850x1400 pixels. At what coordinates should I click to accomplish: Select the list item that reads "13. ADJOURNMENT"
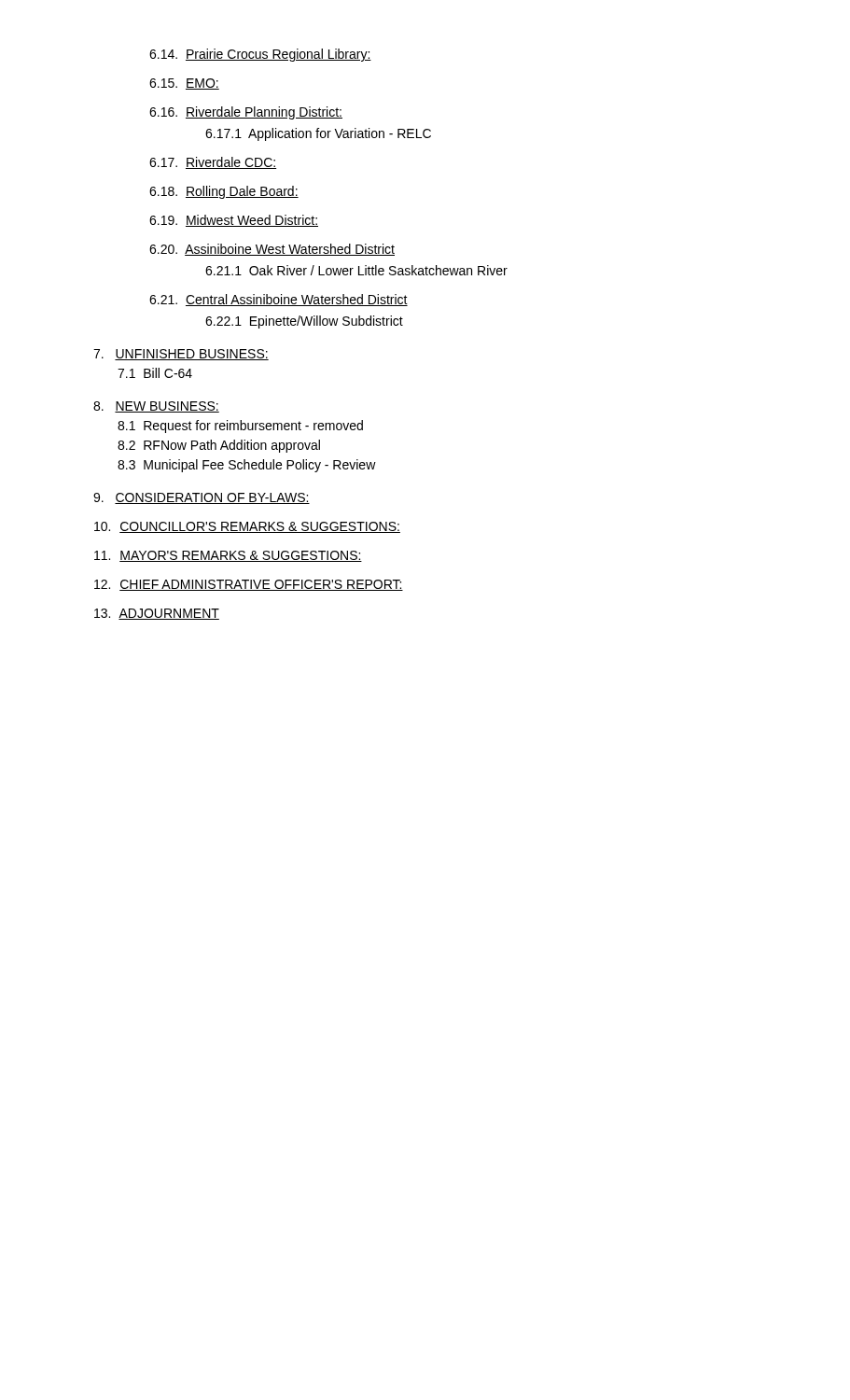(156, 613)
